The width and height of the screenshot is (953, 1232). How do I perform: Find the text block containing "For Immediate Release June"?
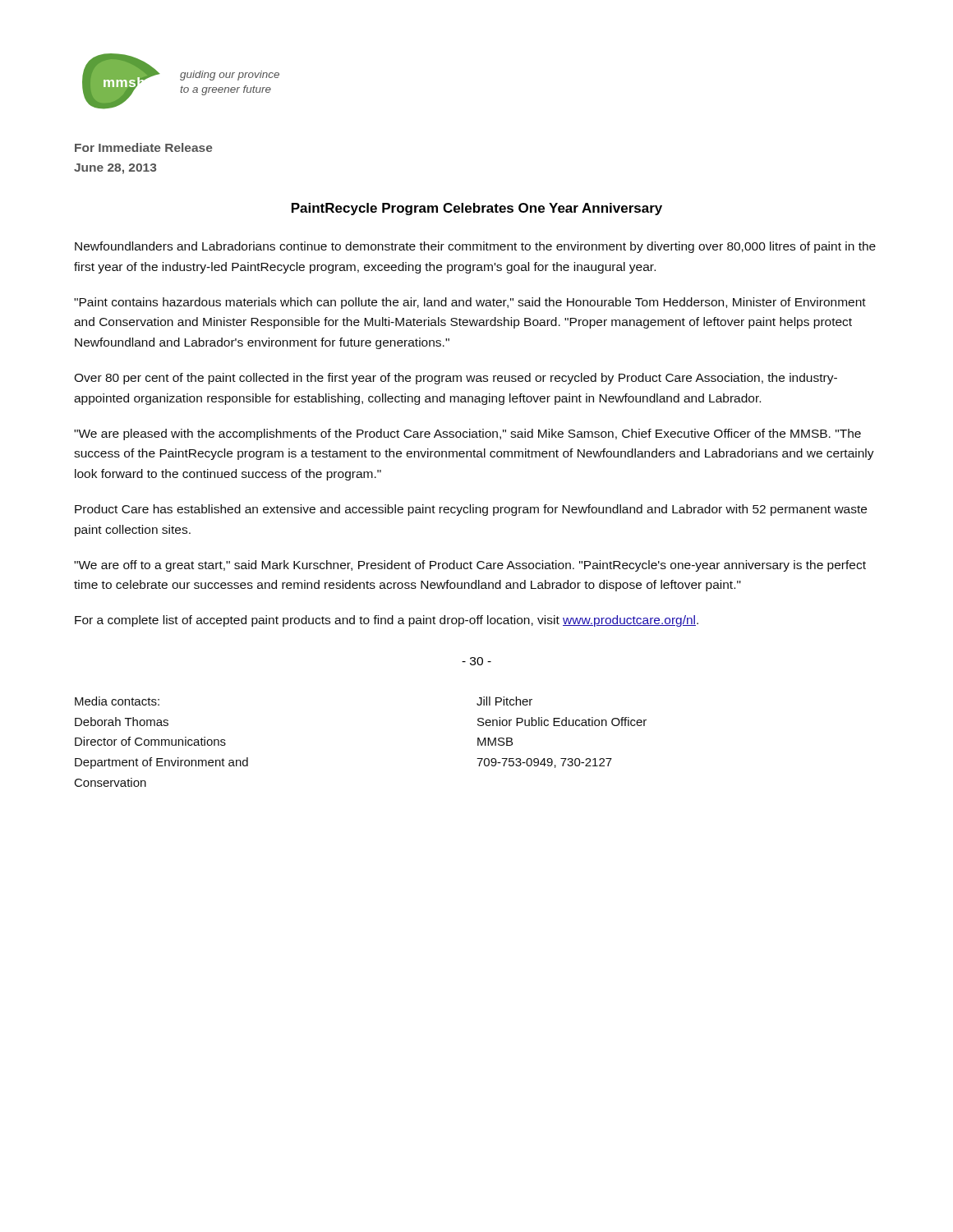144,147
